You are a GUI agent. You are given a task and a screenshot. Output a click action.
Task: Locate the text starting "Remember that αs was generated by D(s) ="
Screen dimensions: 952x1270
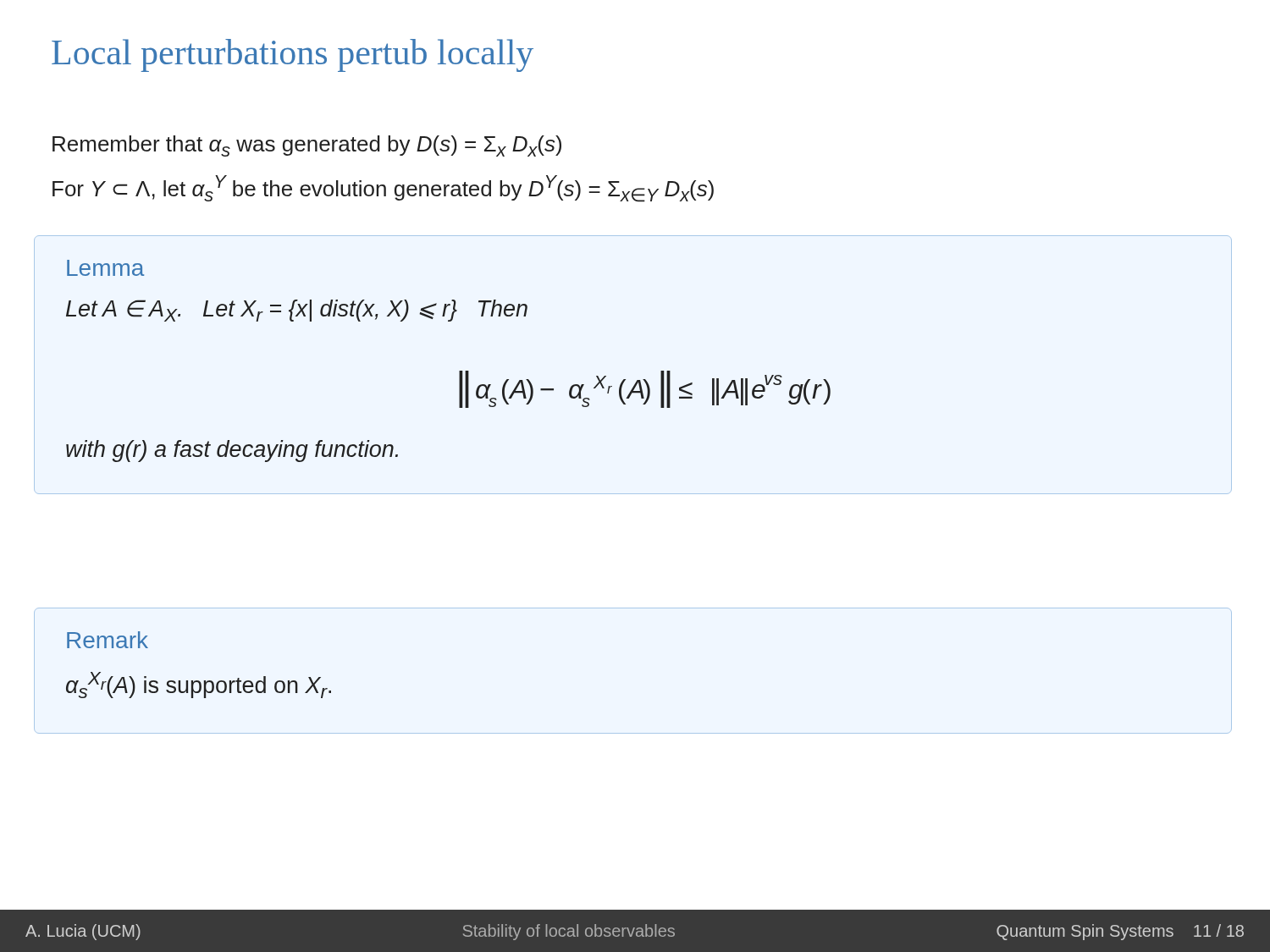tap(307, 146)
